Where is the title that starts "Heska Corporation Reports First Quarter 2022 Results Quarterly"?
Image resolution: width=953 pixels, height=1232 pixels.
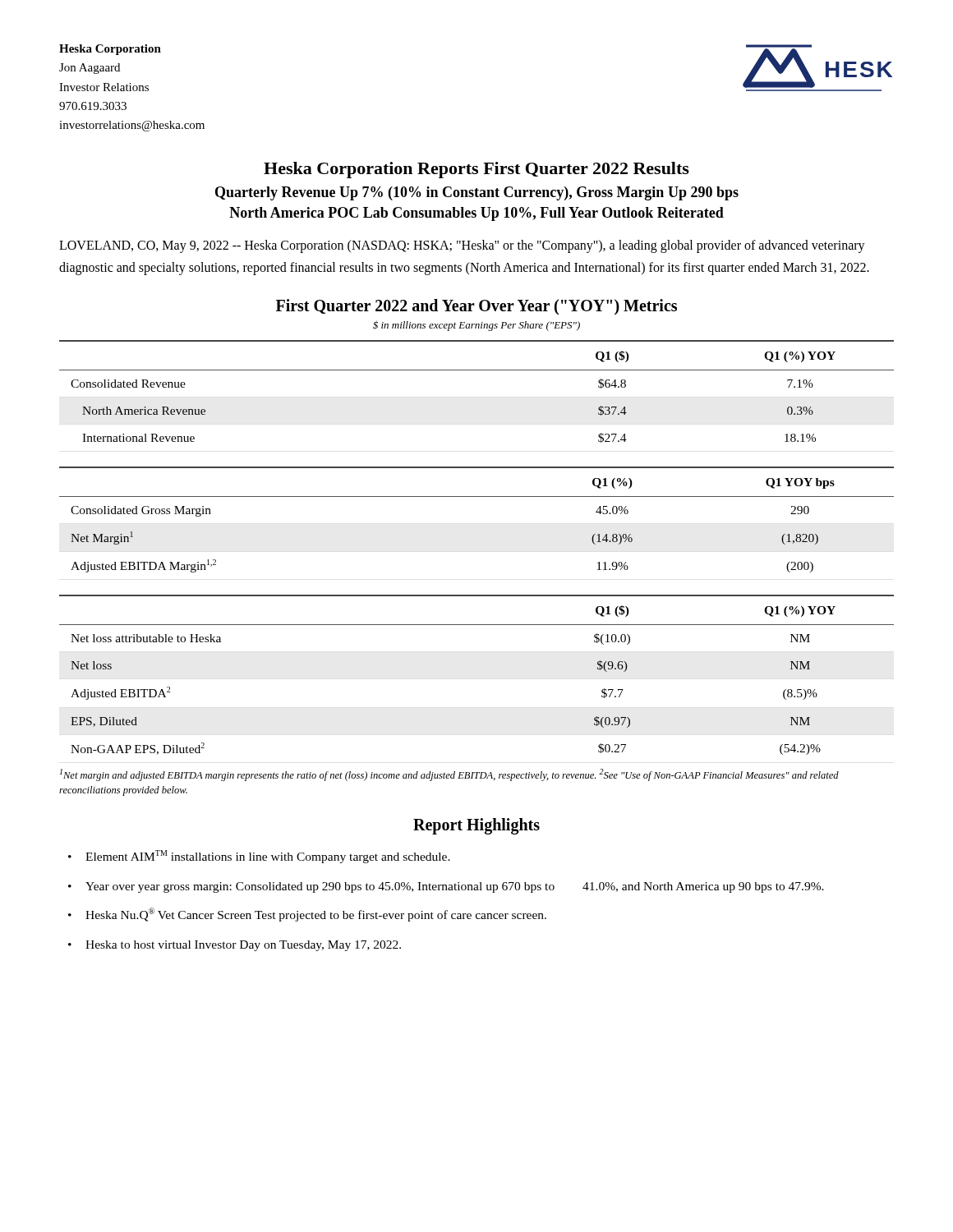476,190
